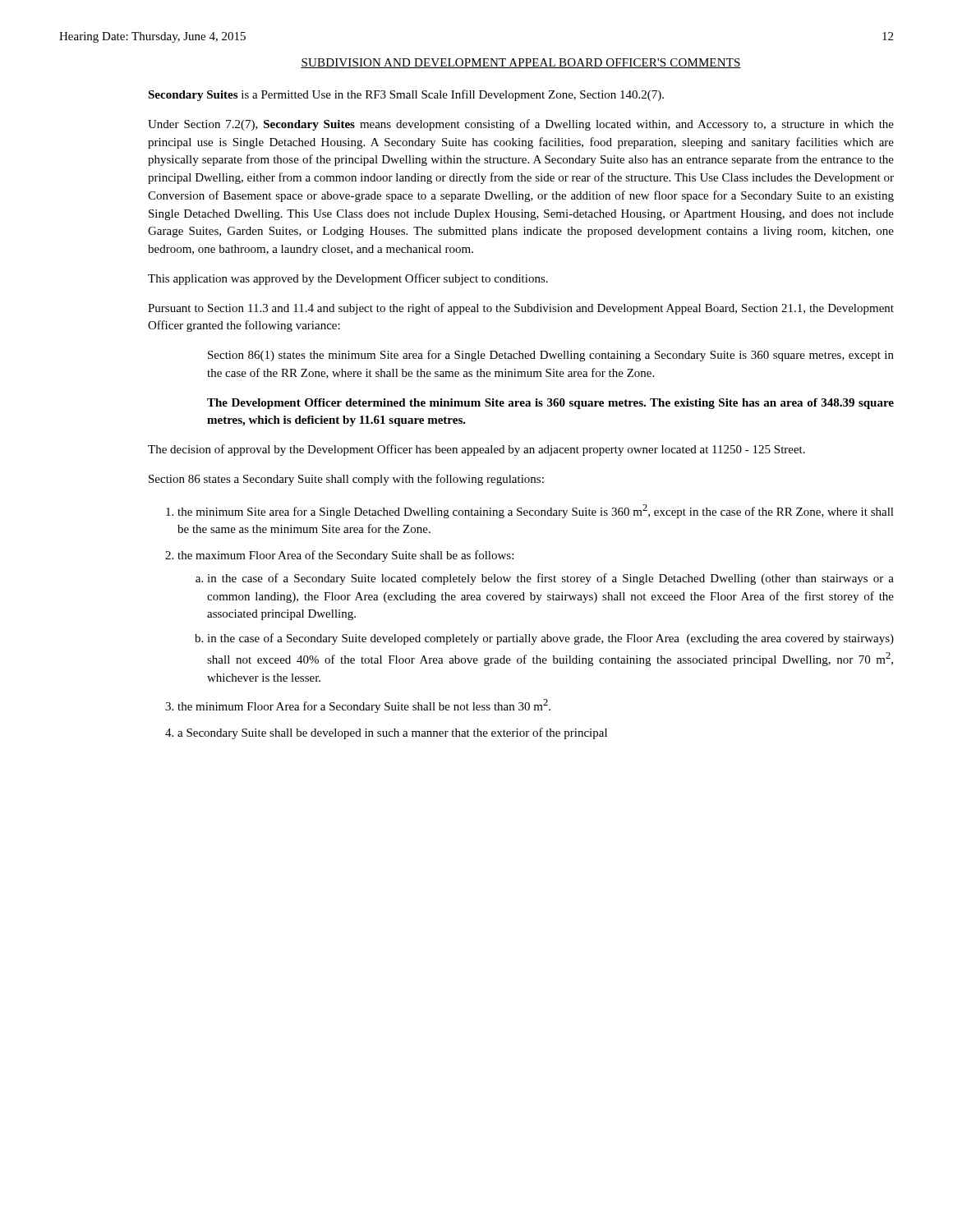Select the text block that reads "Secondary Suites is a Permitted Use in"
The height and width of the screenshot is (1232, 953).
click(521, 95)
